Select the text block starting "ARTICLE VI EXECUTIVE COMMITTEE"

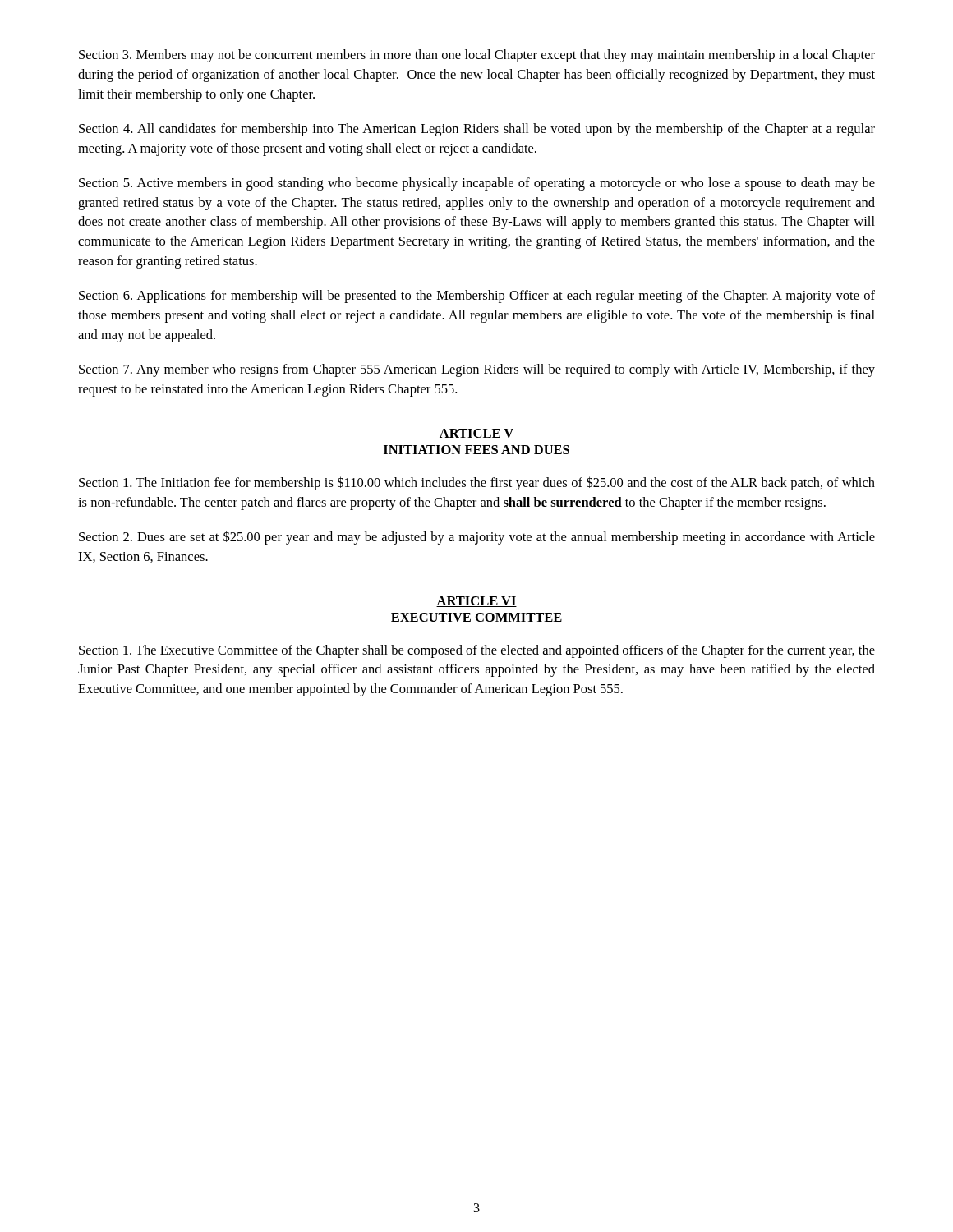point(476,609)
